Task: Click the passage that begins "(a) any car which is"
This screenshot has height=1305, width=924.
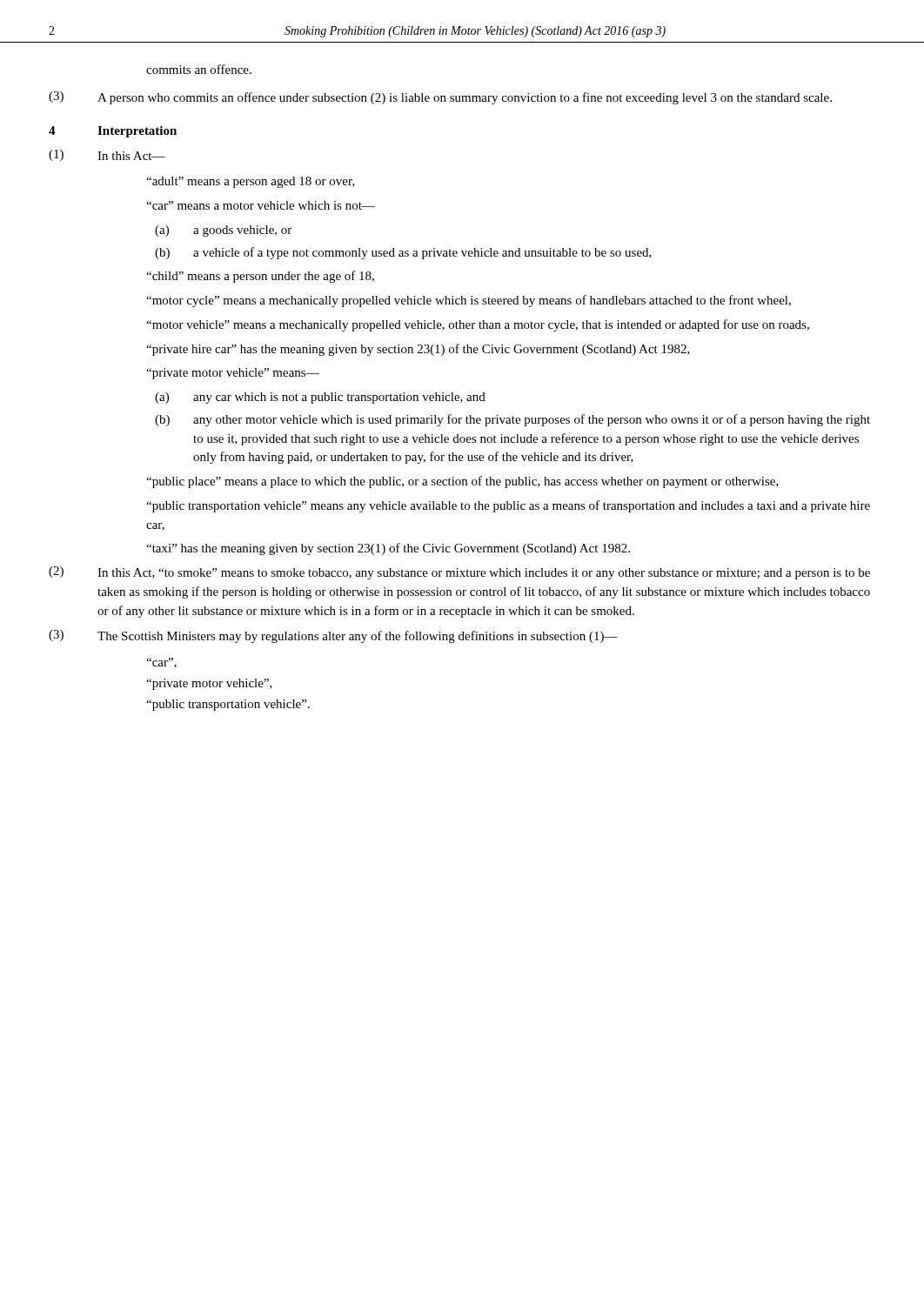Action: click(x=320, y=398)
